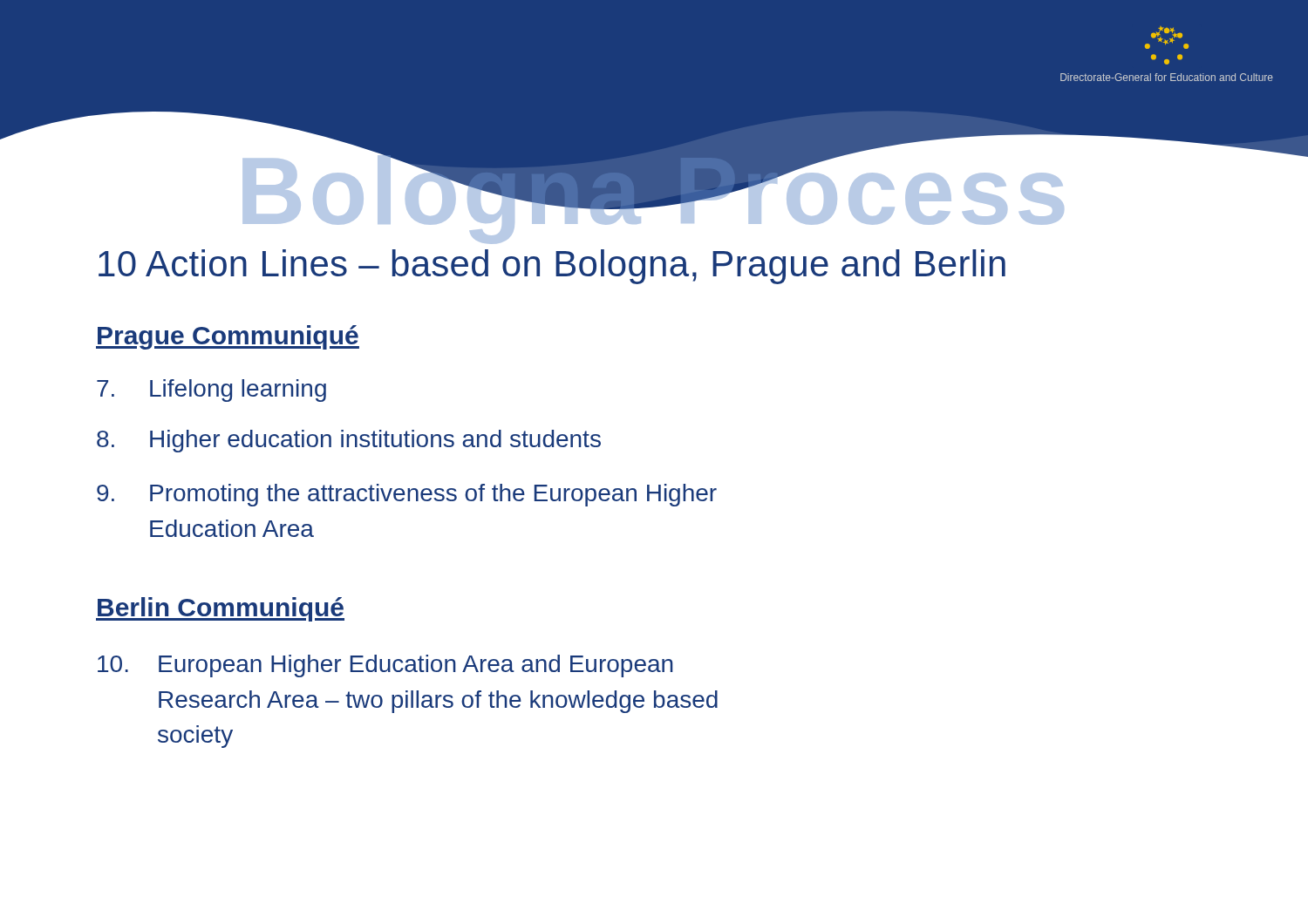
Task: Where is the title that starts "10 Action Lines – based on Bologna,"?
Action: (x=552, y=264)
